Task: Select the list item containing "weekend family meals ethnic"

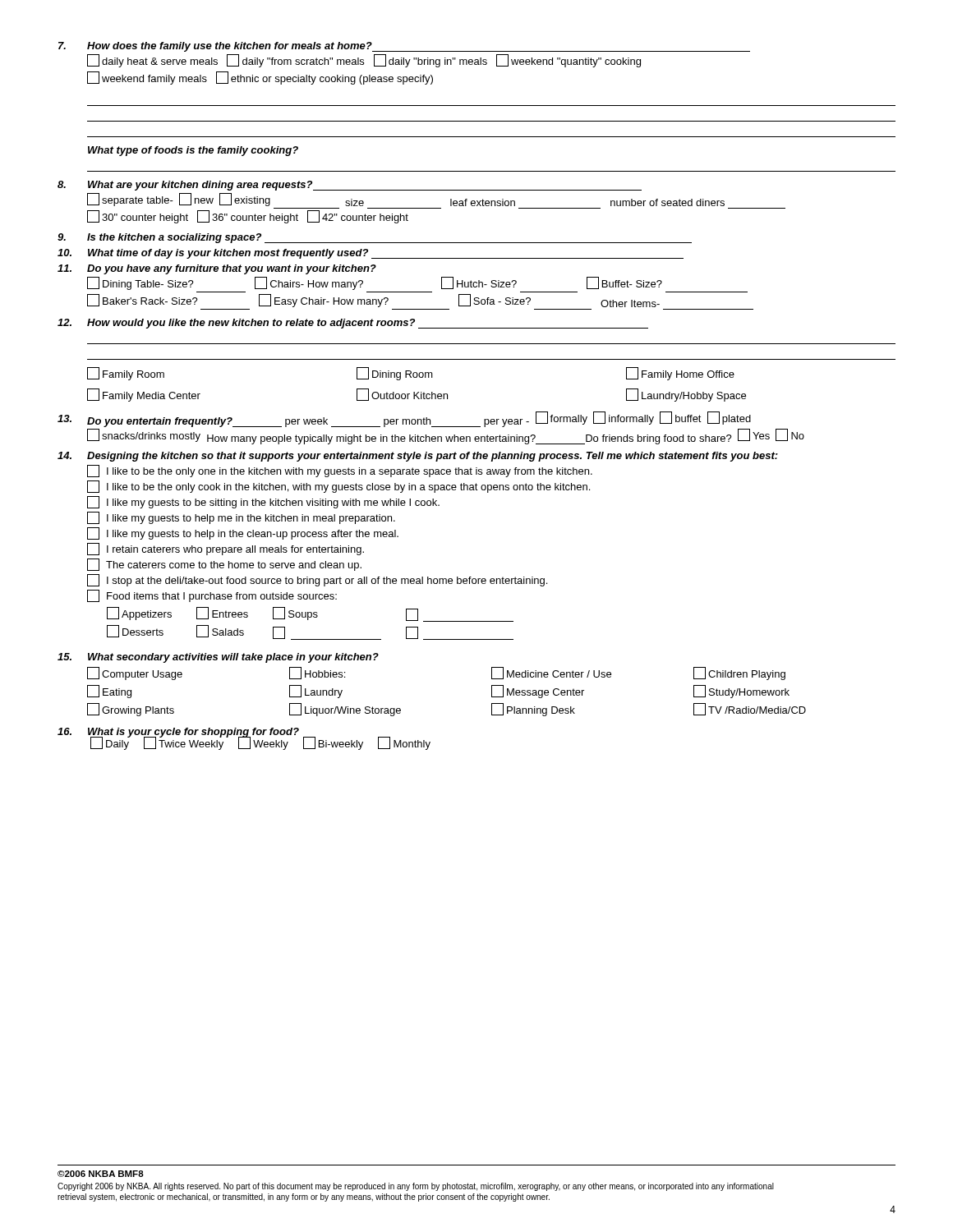Action: pos(260,80)
